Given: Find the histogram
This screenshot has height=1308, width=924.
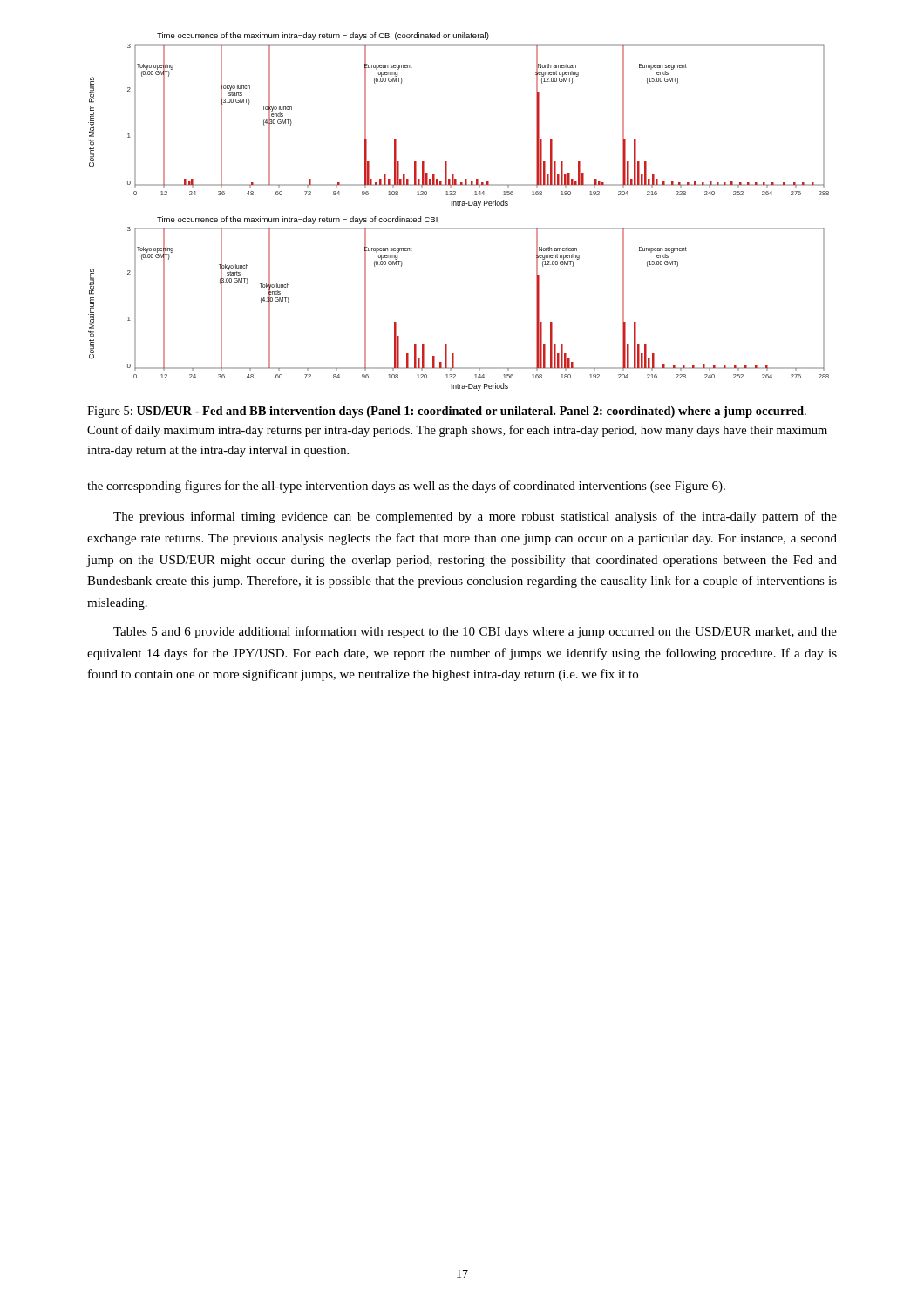Looking at the screenshot, I should [462, 209].
